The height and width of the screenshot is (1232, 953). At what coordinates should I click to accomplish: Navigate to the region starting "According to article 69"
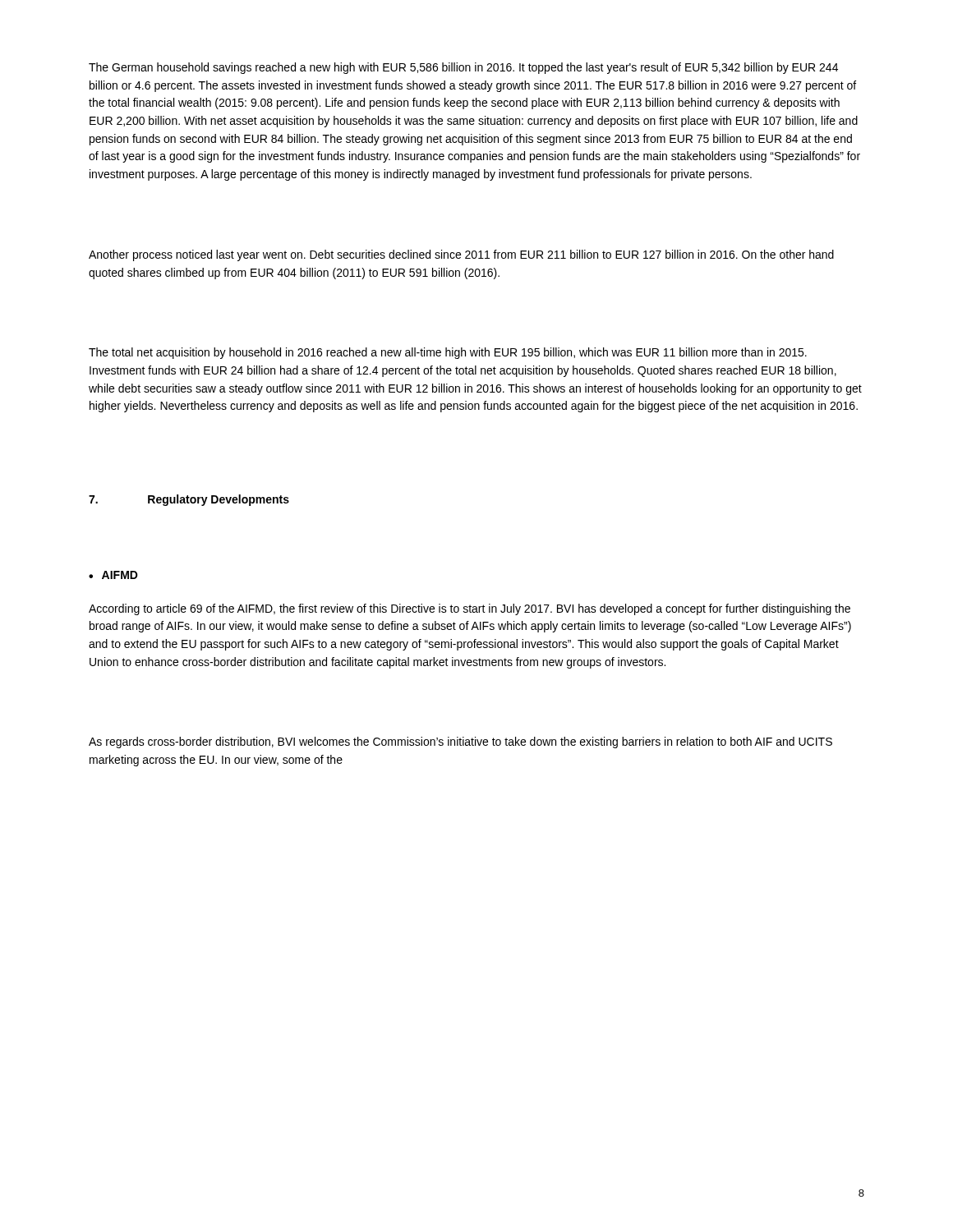[x=470, y=635]
